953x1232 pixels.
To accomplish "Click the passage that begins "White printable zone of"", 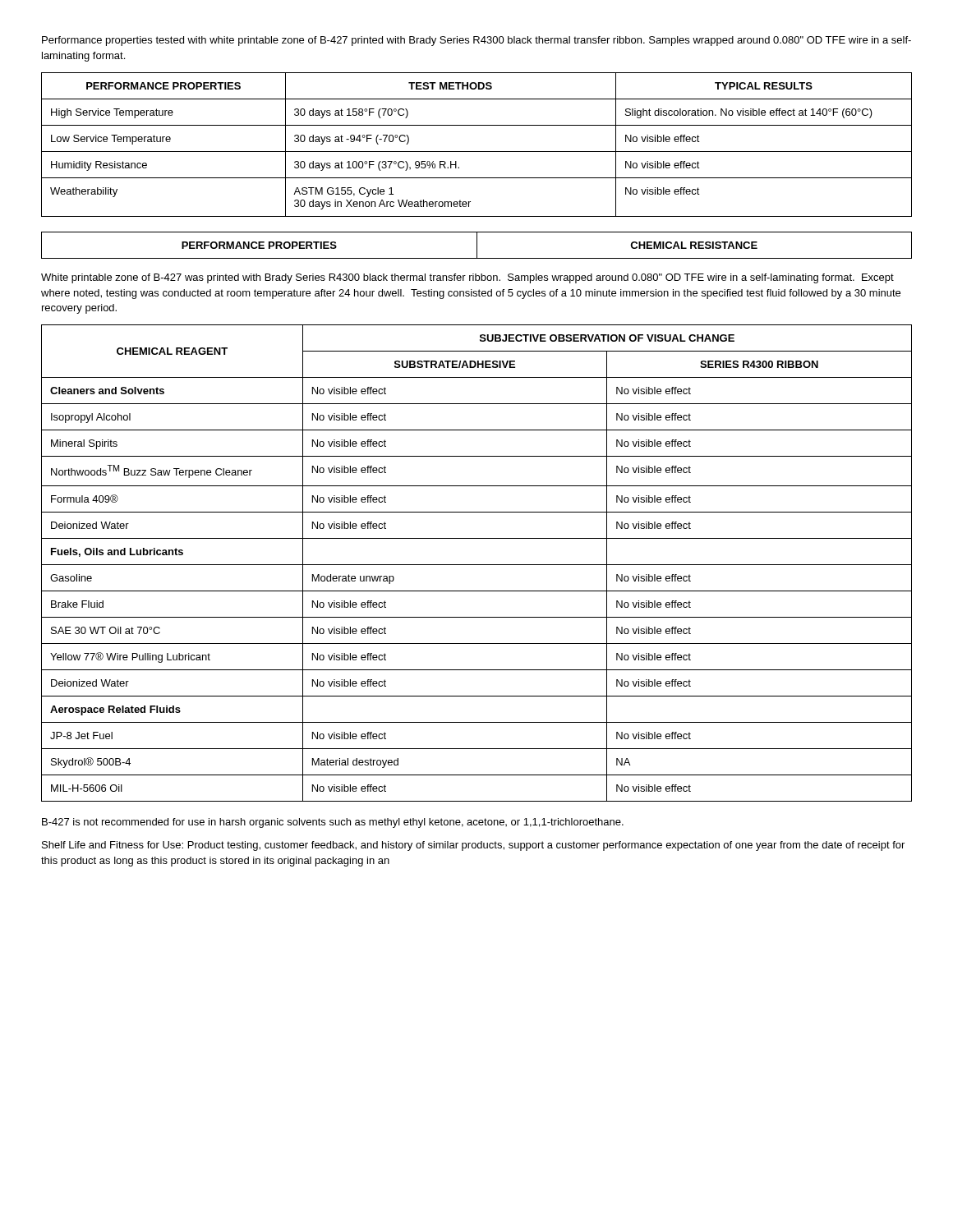I will (x=471, y=292).
